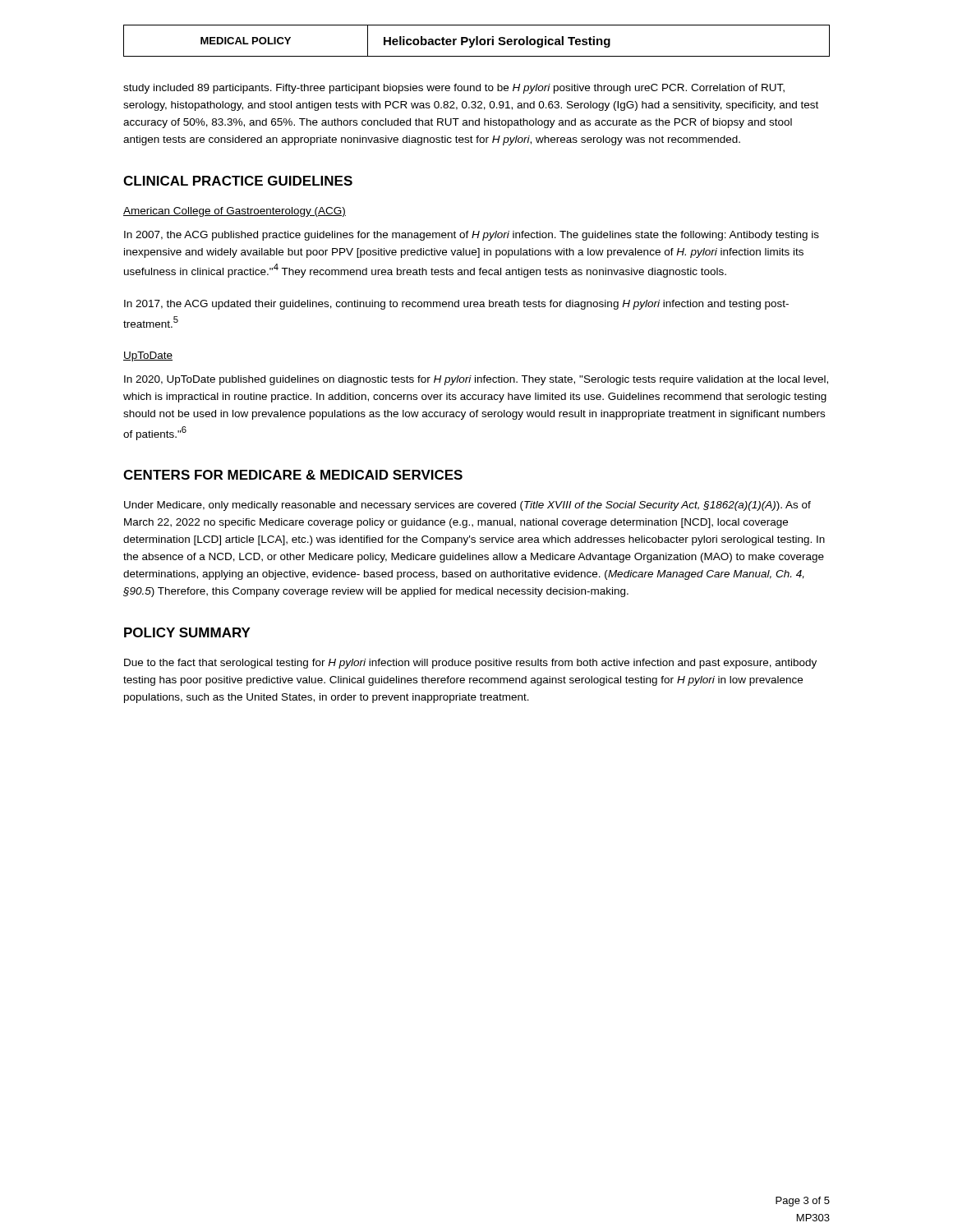Locate the block of text that opens with "In 2007, the"
Screen dimensions: 1232x953
pyautogui.click(x=471, y=253)
